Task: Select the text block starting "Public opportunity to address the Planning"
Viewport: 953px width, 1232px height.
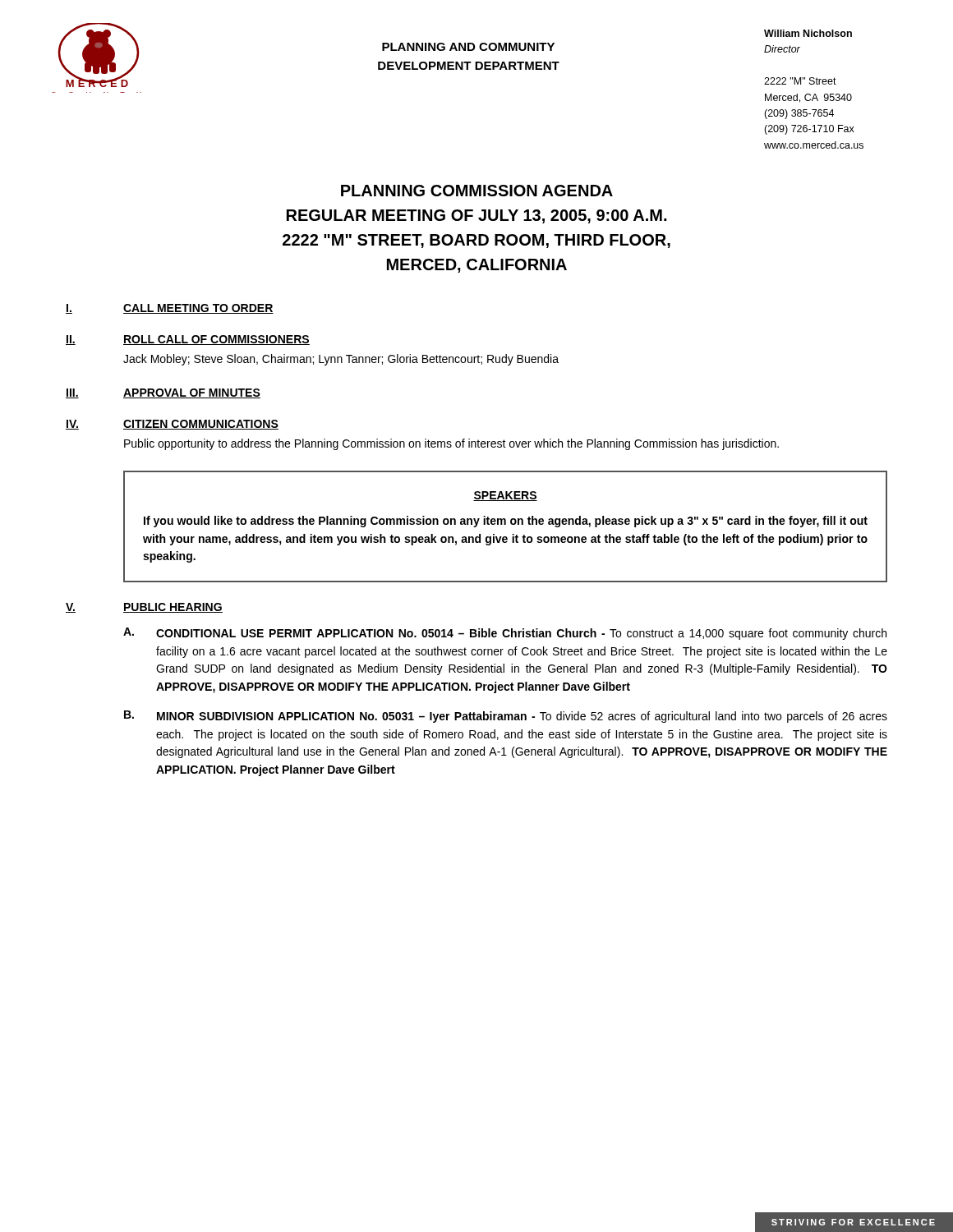Action: pyautogui.click(x=452, y=444)
